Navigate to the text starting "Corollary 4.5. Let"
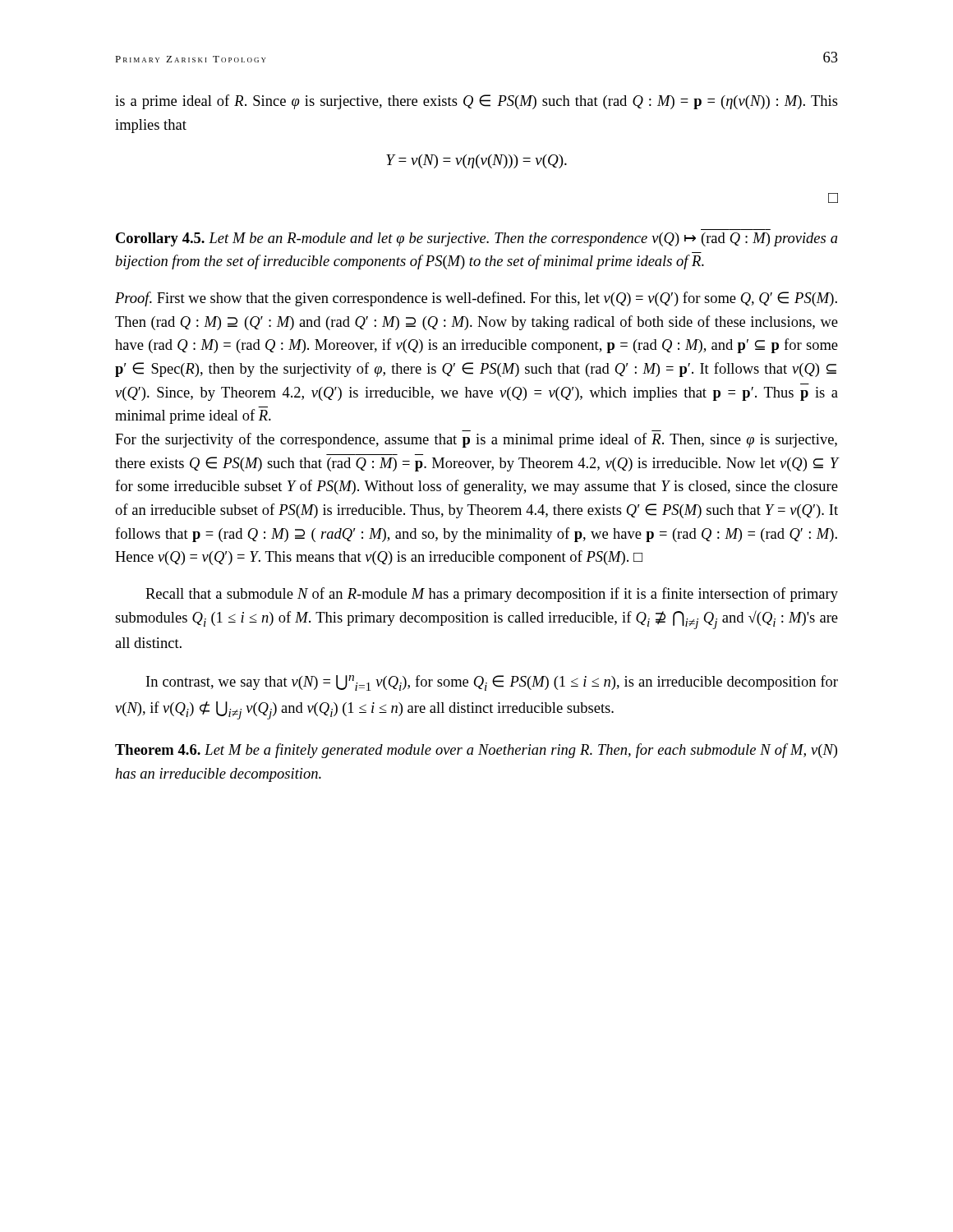953x1232 pixels. 476,250
